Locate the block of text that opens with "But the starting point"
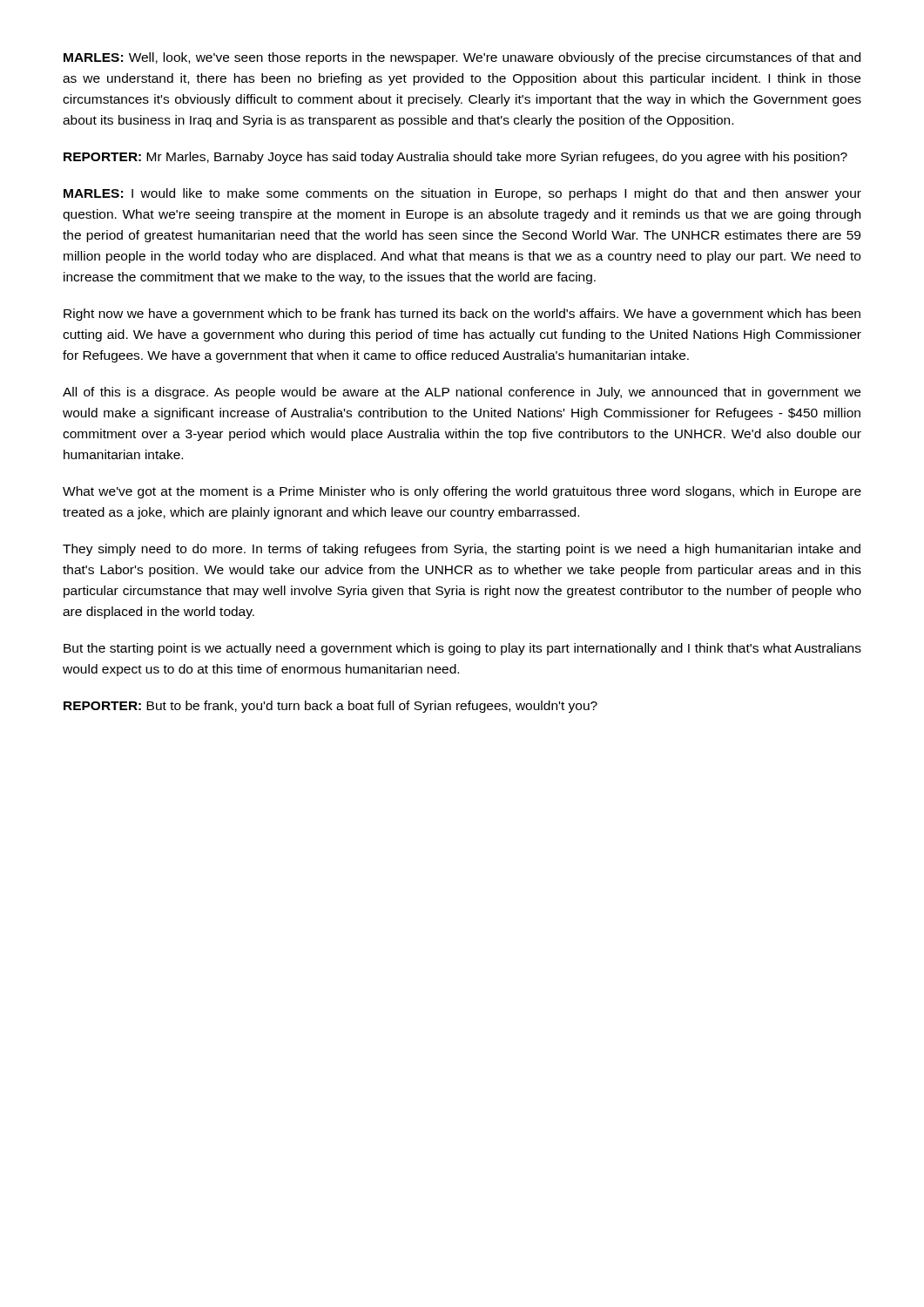924x1307 pixels. point(462,659)
